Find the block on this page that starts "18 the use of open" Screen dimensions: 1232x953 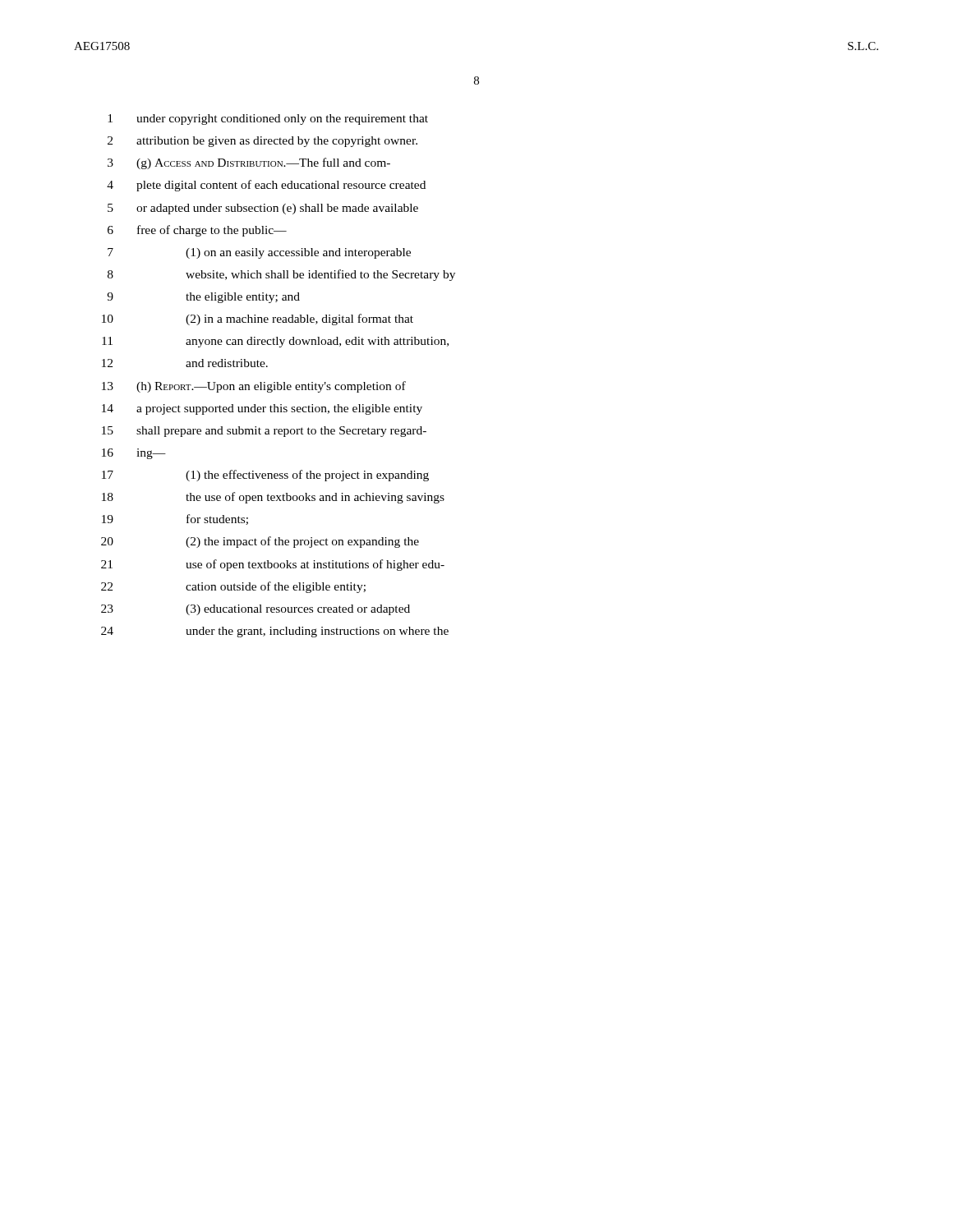(259, 497)
